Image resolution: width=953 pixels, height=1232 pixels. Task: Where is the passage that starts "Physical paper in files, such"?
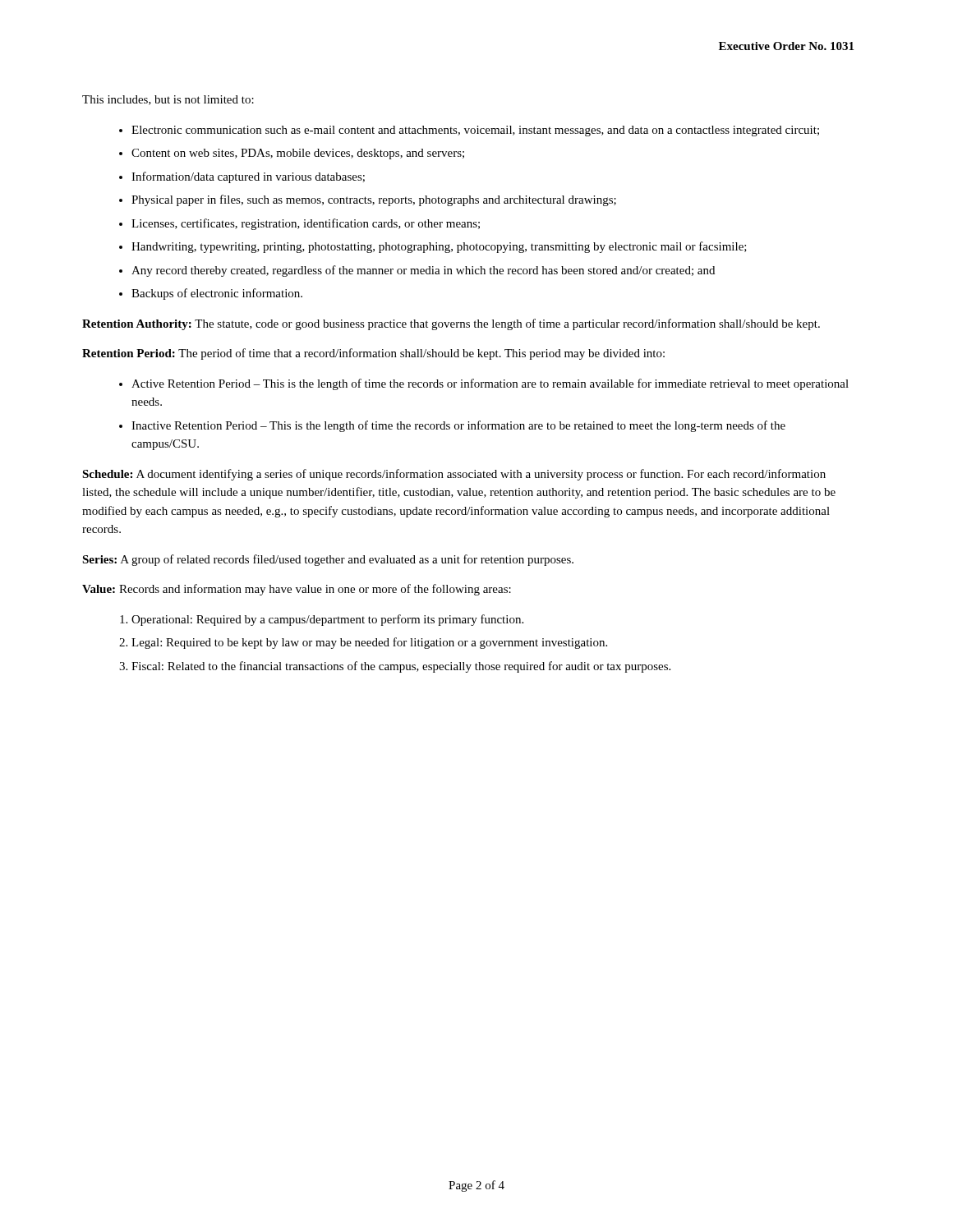point(374,200)
